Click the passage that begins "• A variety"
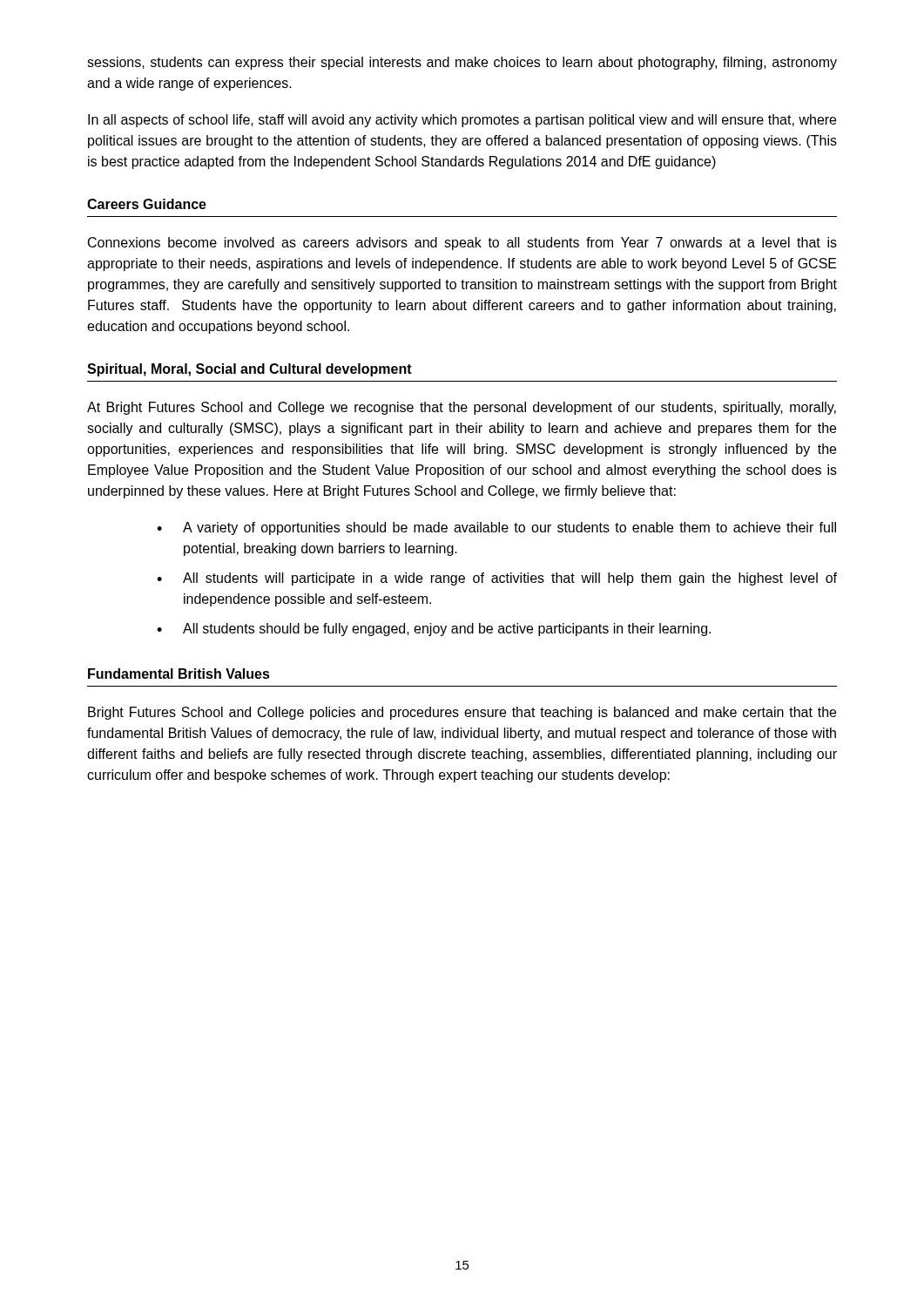The image size is (924, 1307). click(497, 538)
